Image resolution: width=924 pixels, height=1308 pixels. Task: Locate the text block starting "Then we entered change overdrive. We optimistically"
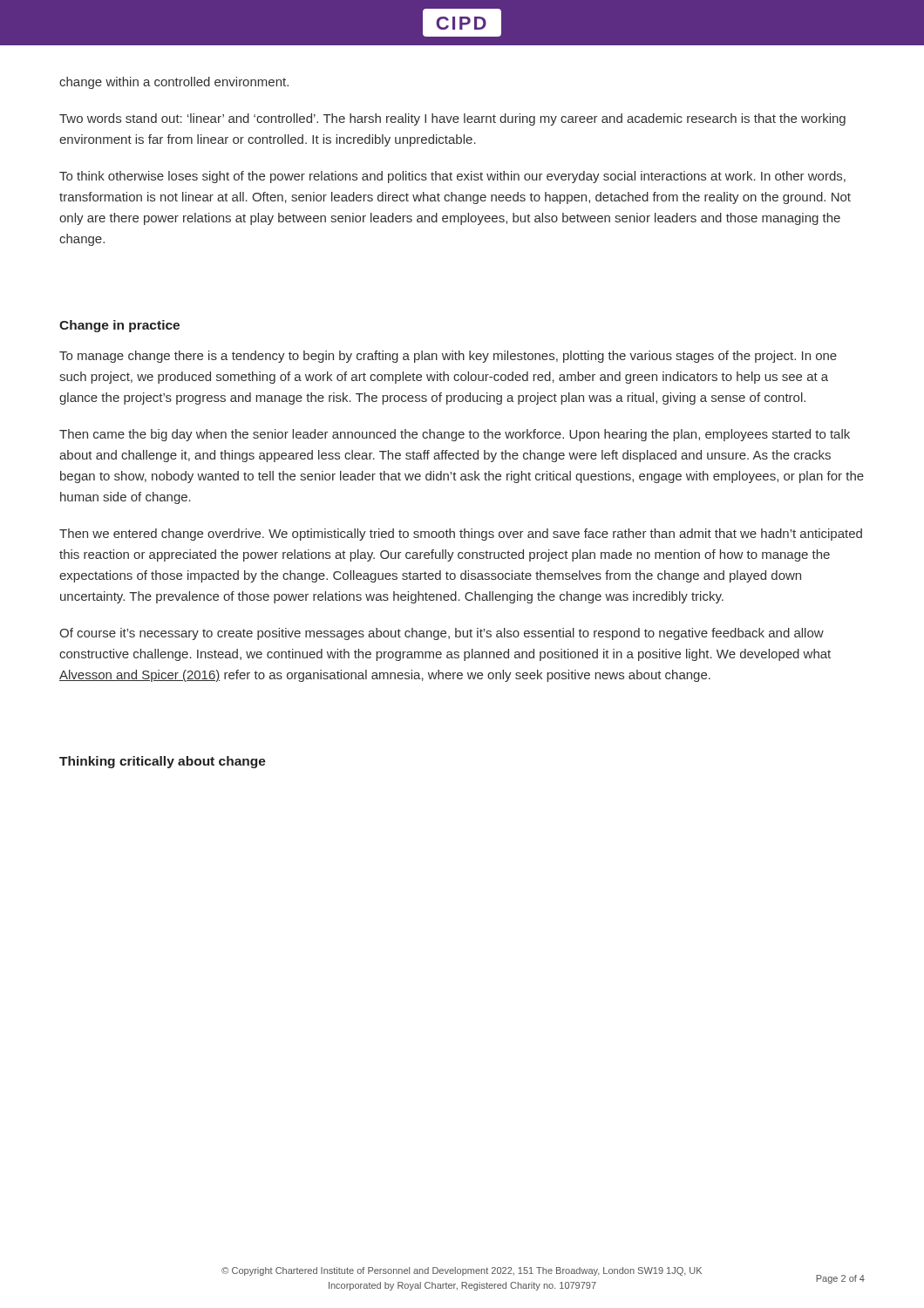click(461, 565)
